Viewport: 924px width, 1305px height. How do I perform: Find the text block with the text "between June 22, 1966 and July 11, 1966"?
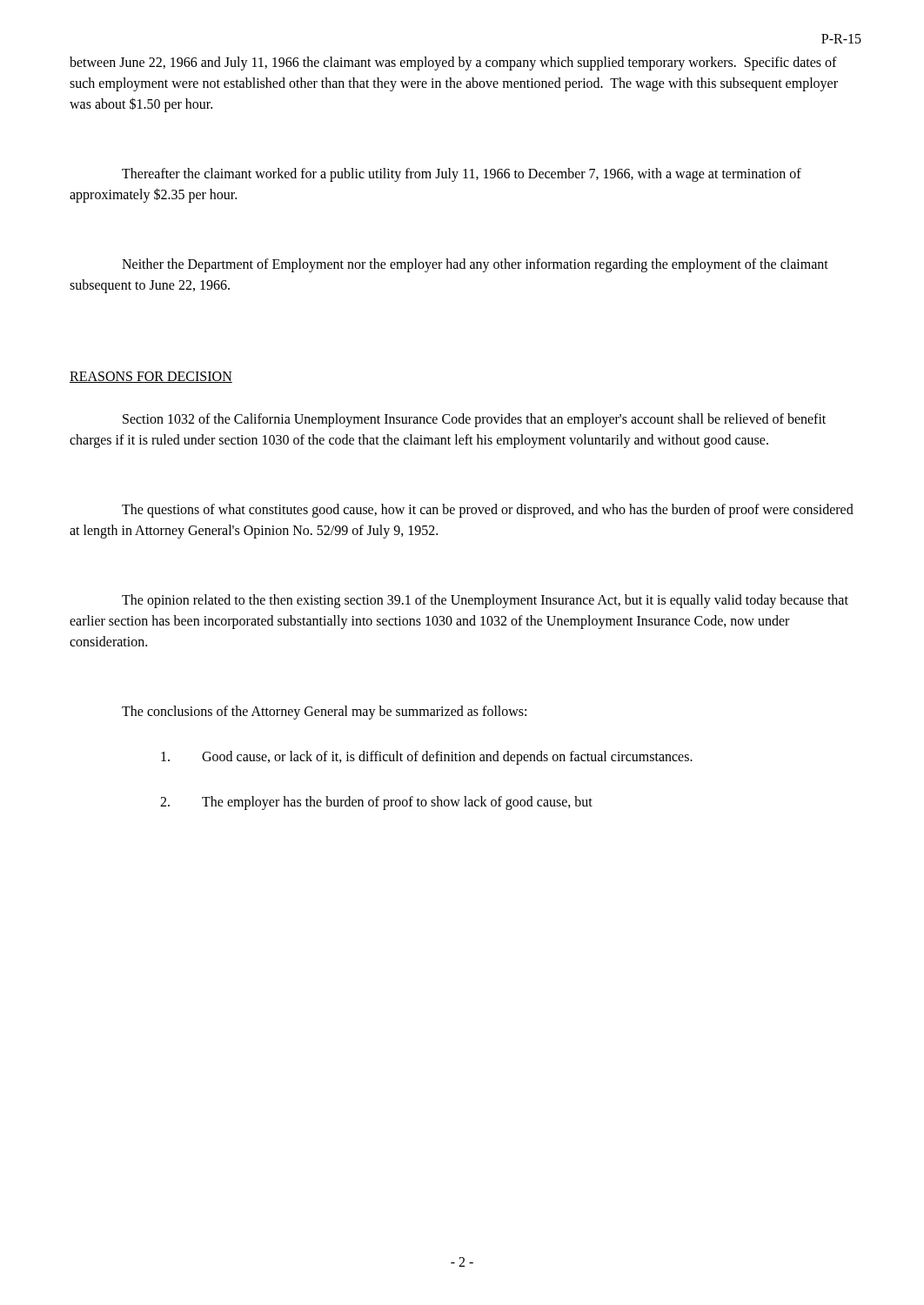pos(454,83)
